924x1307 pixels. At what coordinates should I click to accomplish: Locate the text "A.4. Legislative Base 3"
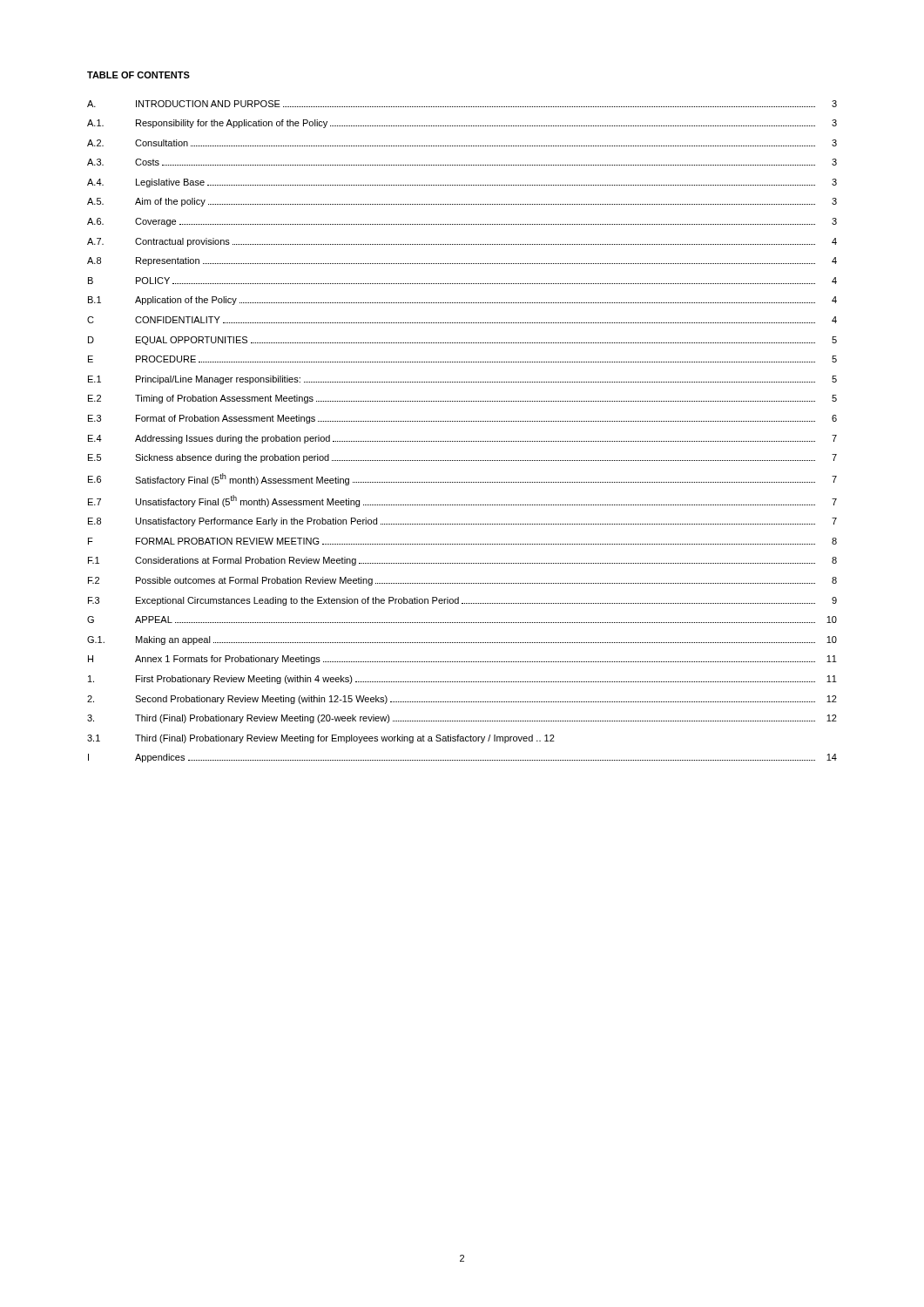[462, 183]
